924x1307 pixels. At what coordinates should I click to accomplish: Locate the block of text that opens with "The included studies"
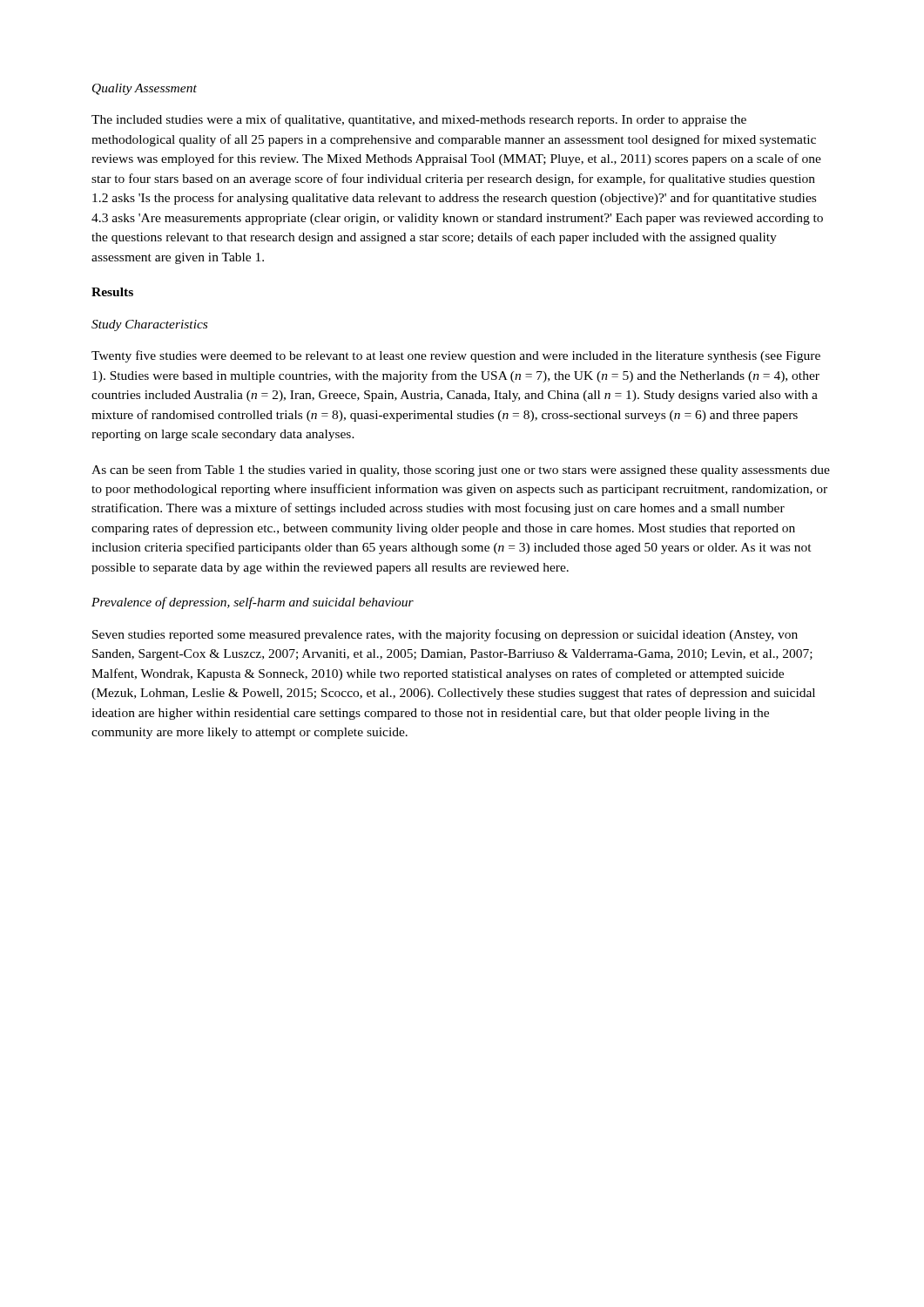click(457, 188)
